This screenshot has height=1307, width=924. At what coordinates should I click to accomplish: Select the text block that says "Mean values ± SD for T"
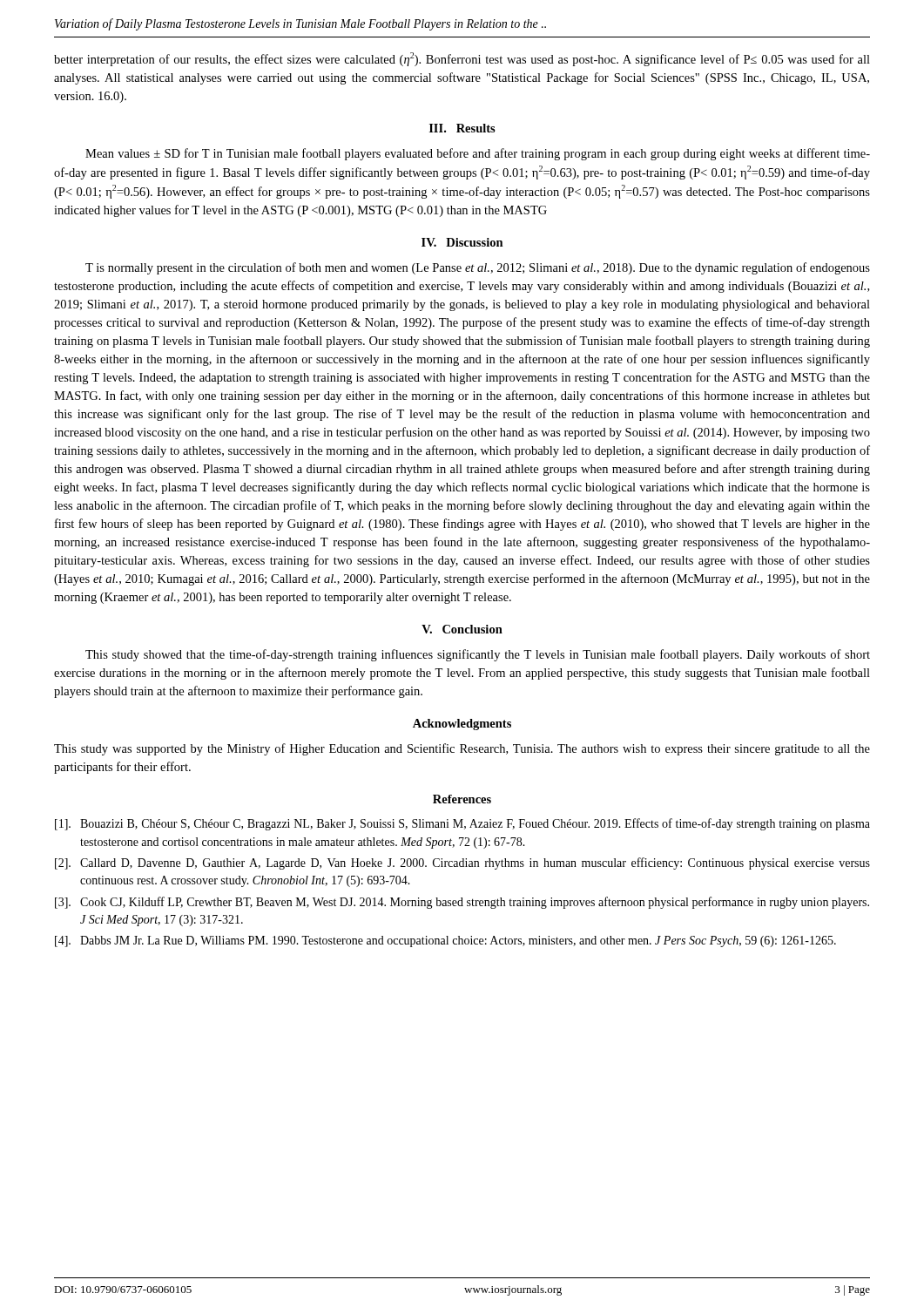462,182
